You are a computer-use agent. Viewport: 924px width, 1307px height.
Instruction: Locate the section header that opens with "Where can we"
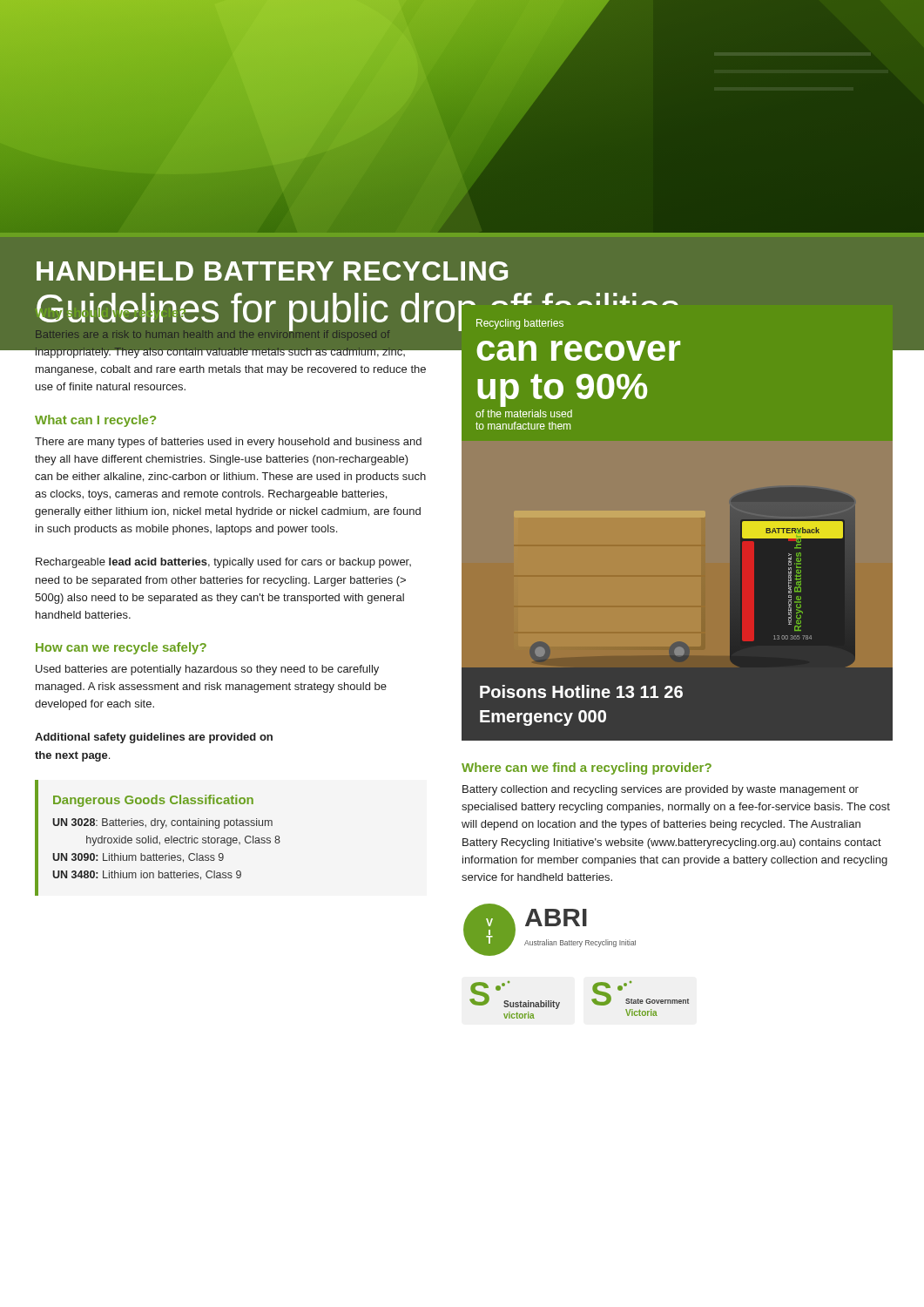[x=587, y=767]
